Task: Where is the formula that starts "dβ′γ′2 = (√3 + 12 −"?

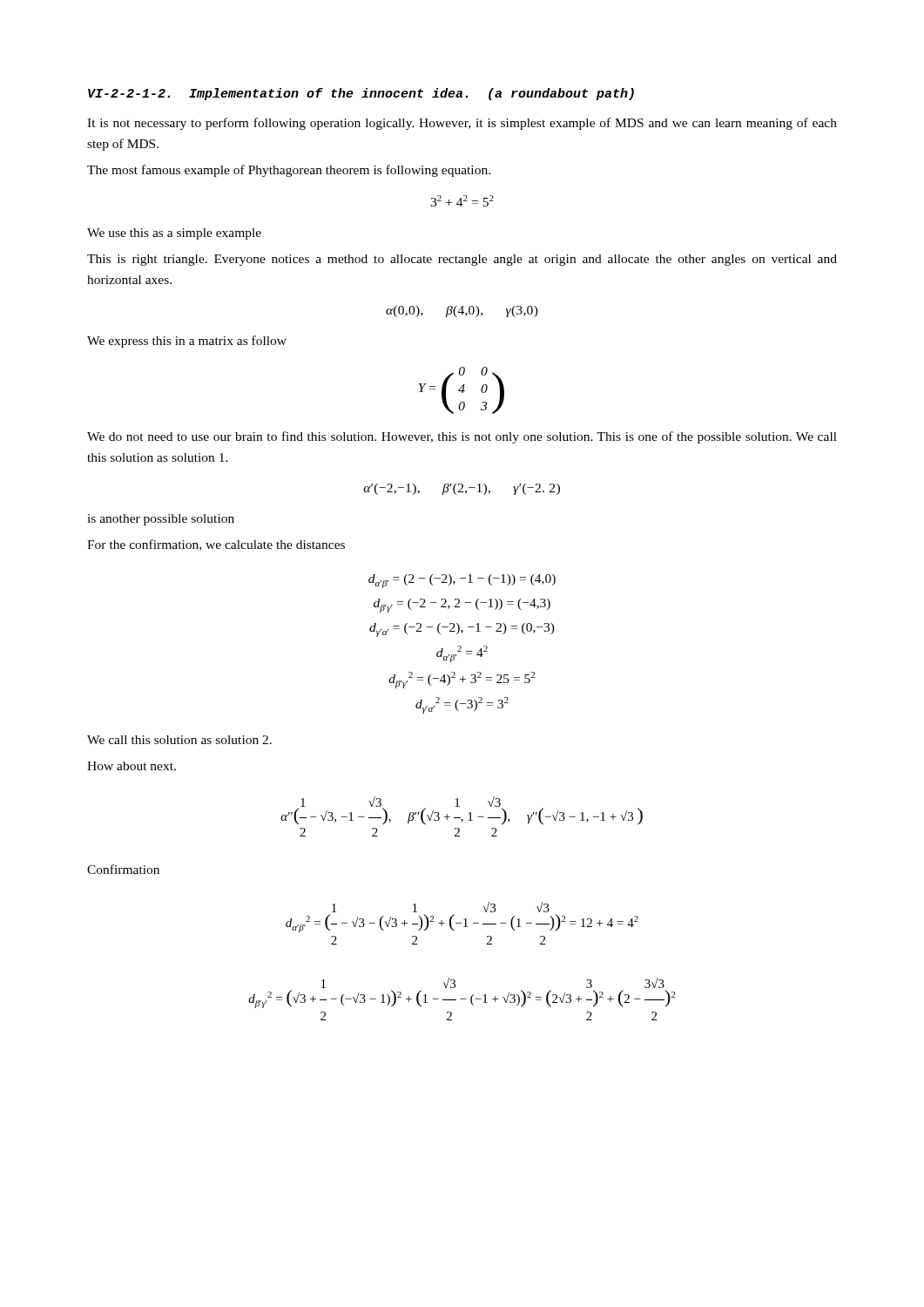Action: (462, 1000)
